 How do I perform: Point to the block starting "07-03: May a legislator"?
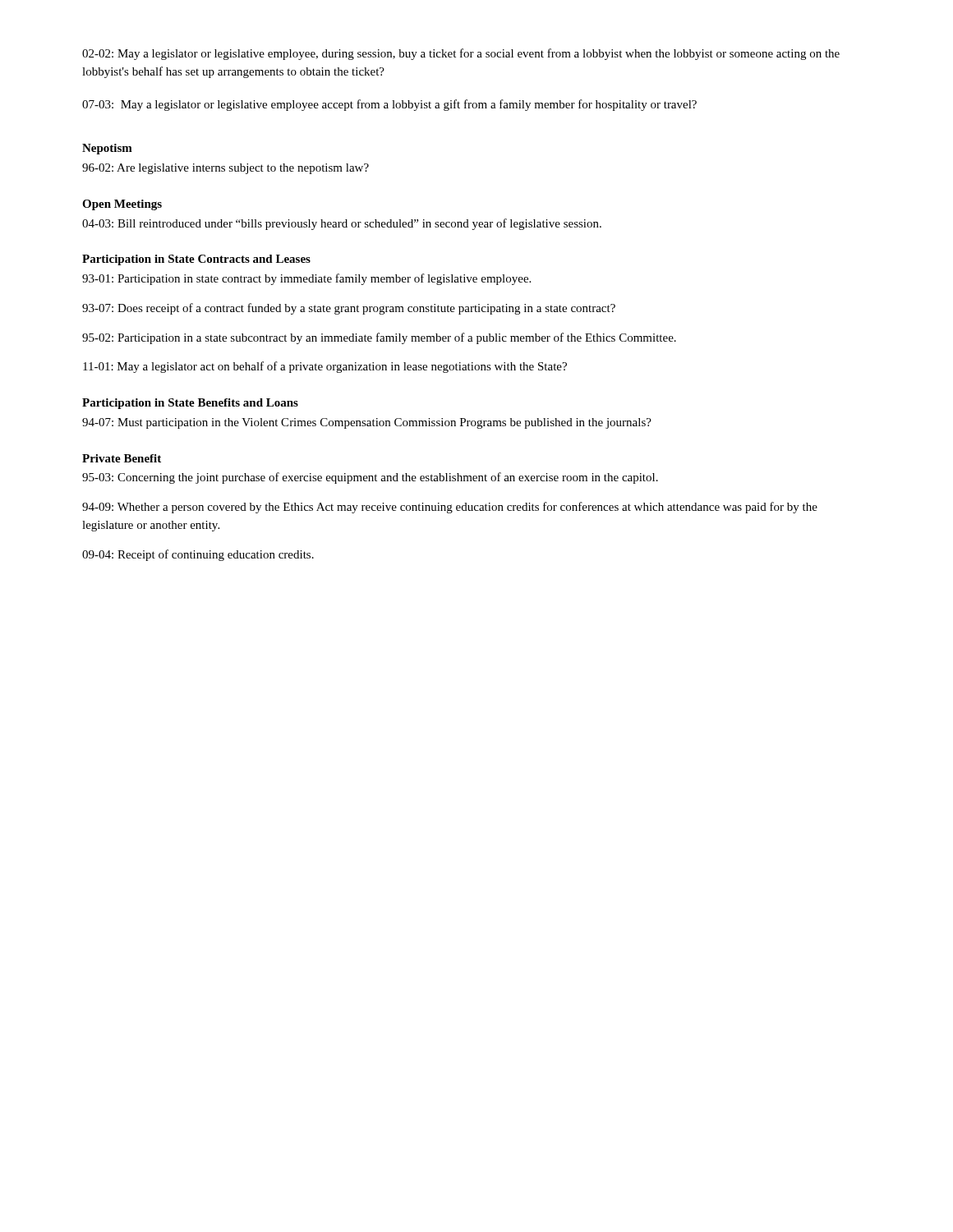pyautogui.click(x=390, y=104)
